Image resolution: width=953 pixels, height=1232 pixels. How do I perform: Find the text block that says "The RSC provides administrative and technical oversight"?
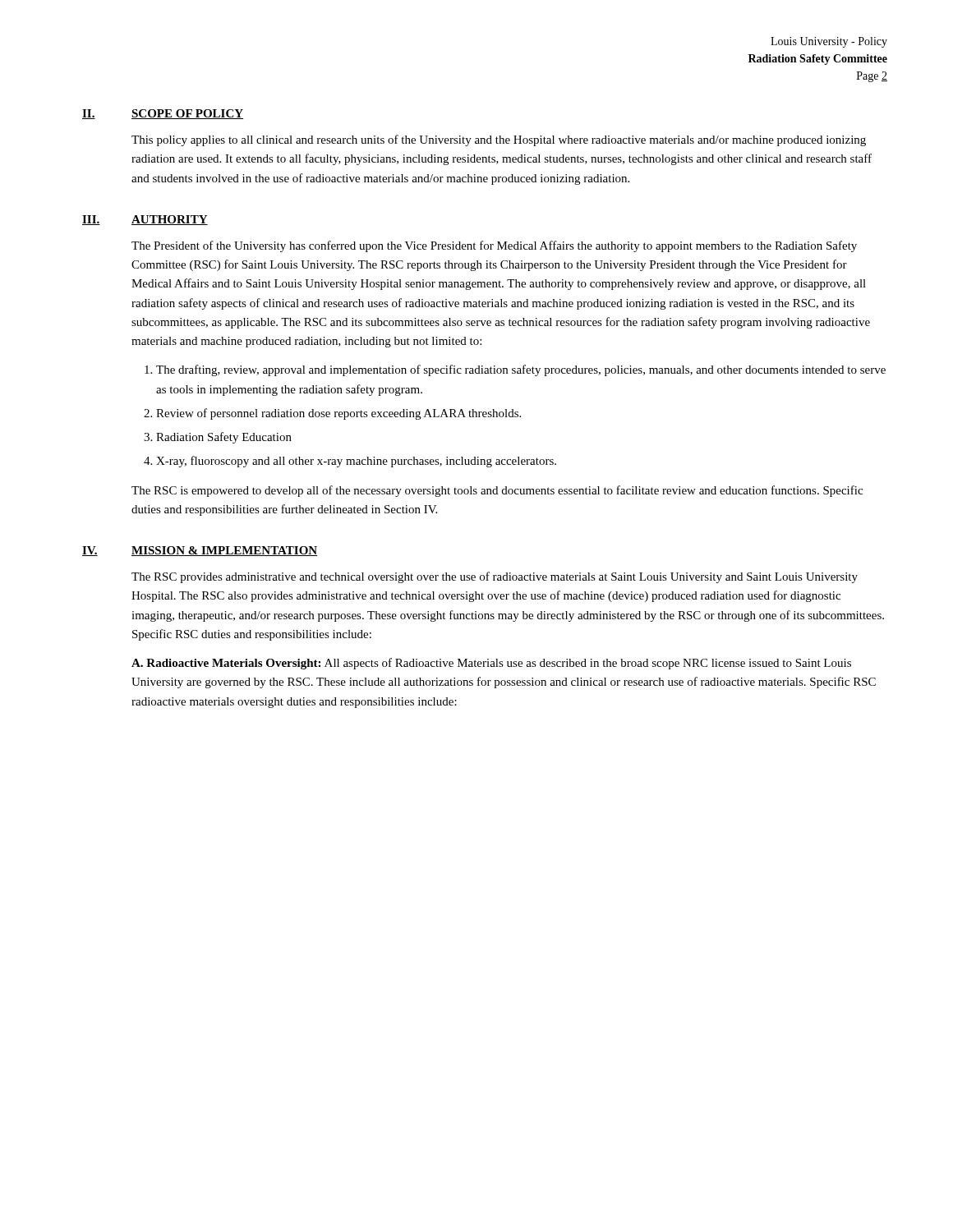[x=509, y=606]
